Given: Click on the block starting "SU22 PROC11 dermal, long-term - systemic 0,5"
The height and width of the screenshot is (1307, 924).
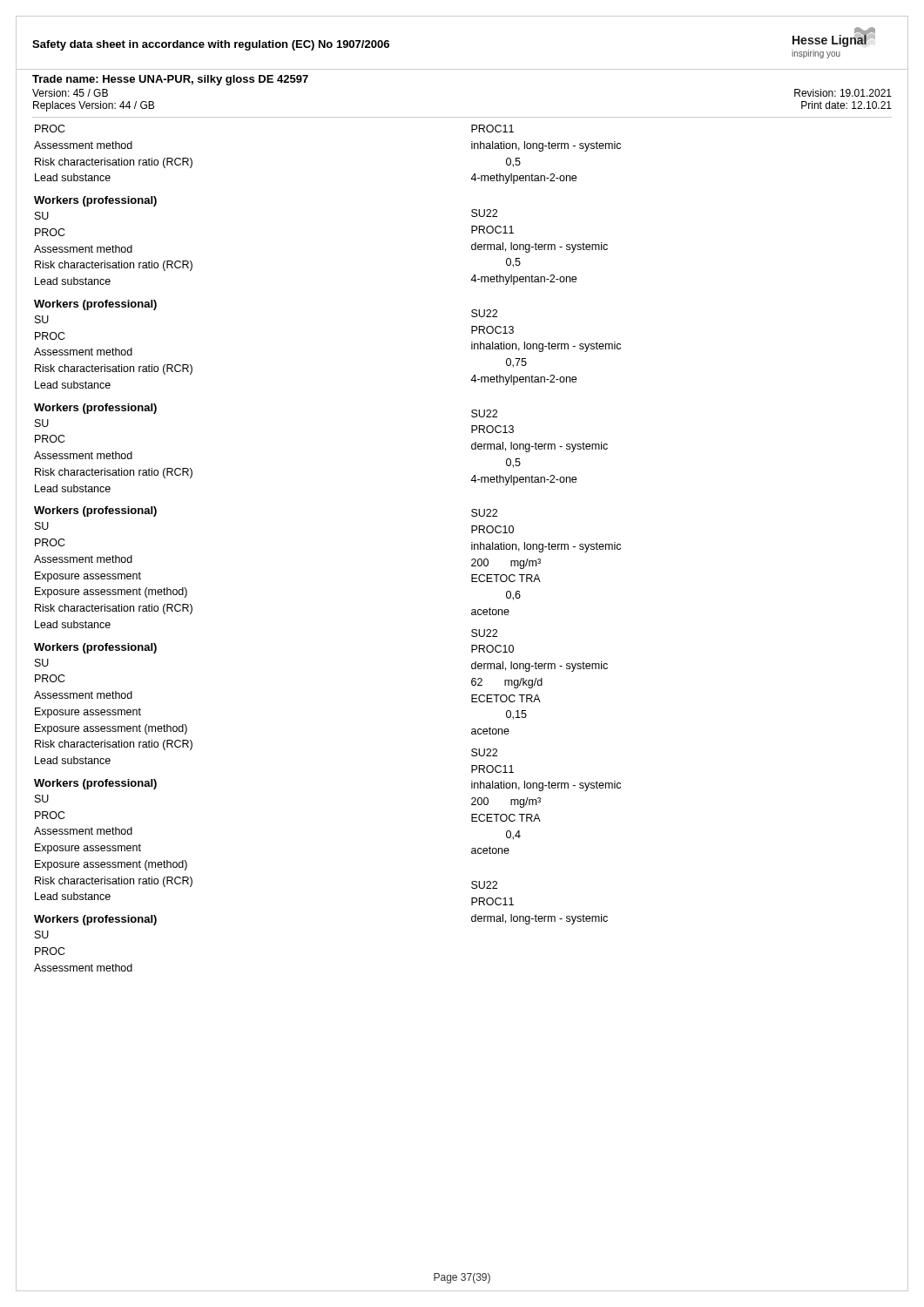Looking at the screenshot, I should 539,246.
